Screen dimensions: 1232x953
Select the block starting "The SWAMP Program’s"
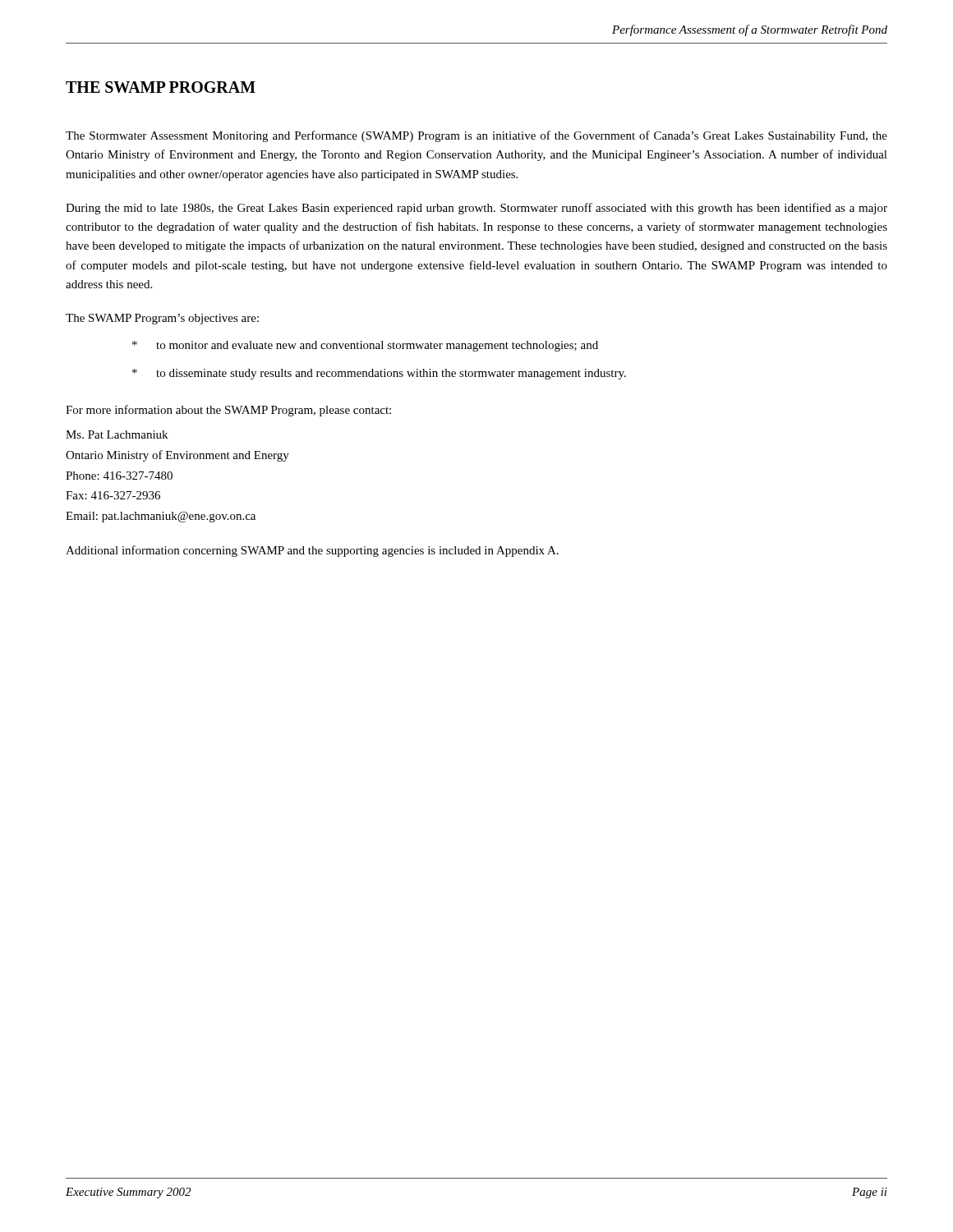click(163, 318)
